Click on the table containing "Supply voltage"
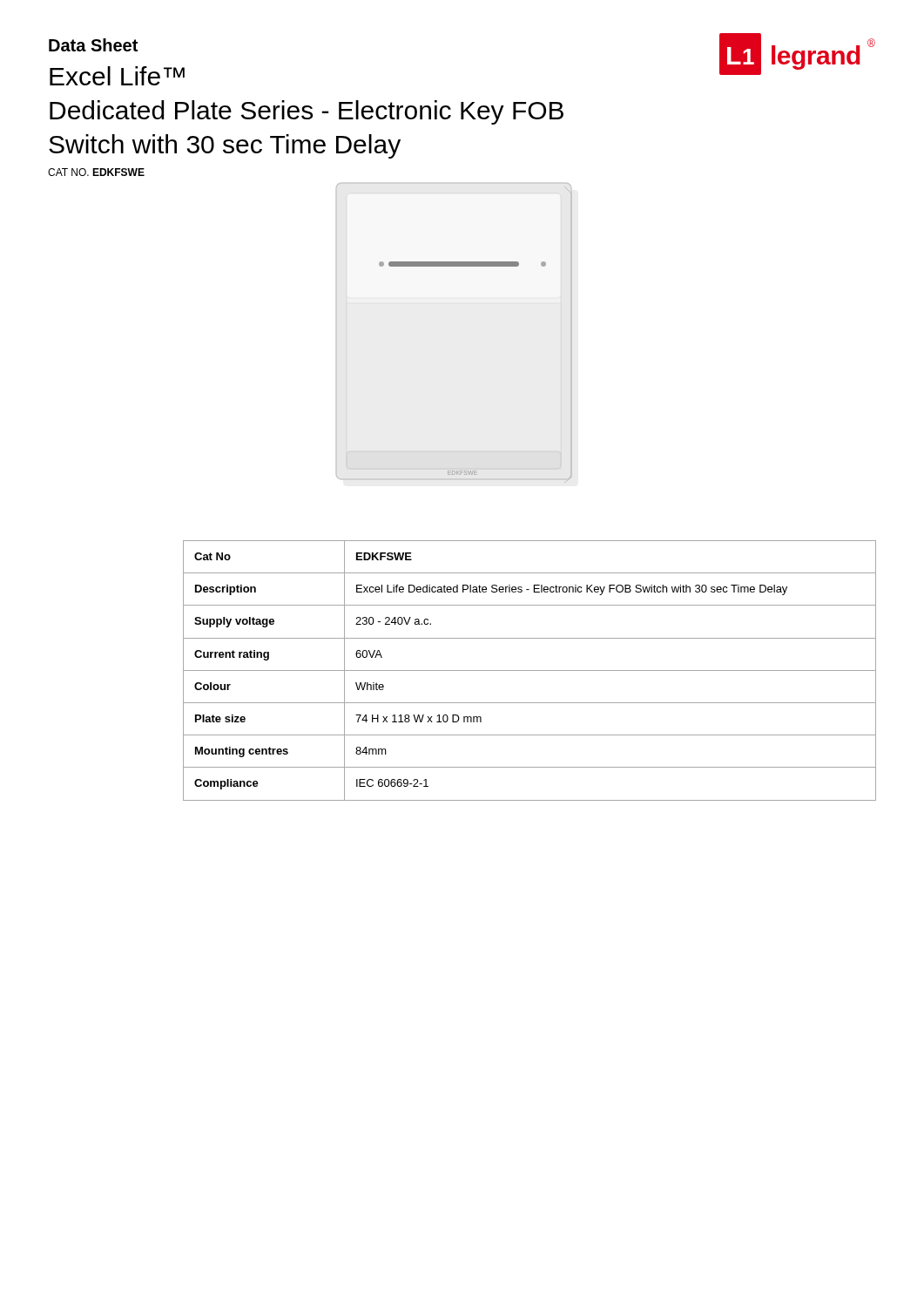Screen dimensions: 1307x924 coord(529,670)
